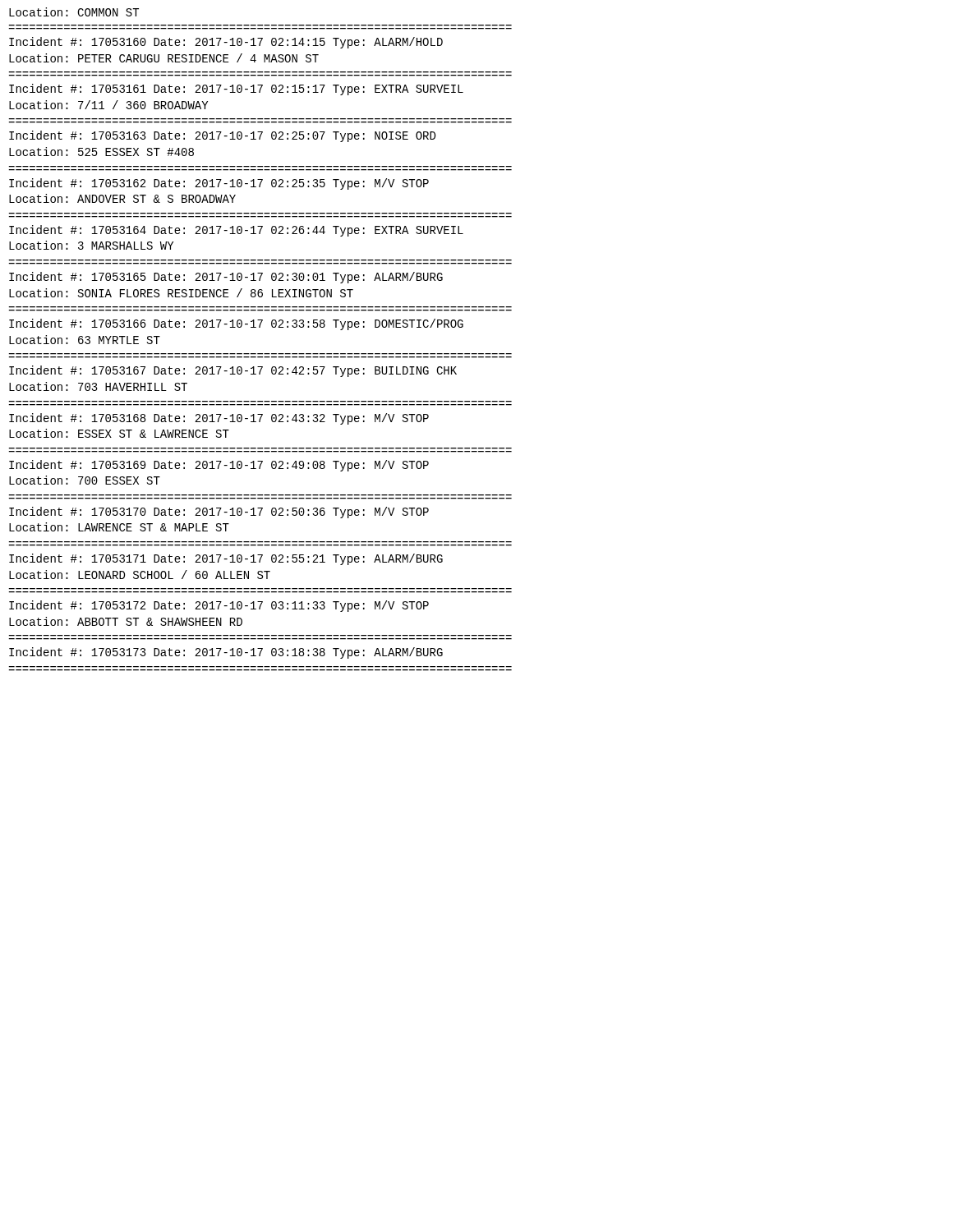Select the block starting "Incident #: 17053165 Date: 2017-10-17 02:30:01"
This screenshot has height=1232, width=953.
pyautogui.click(x=226, y=278)
